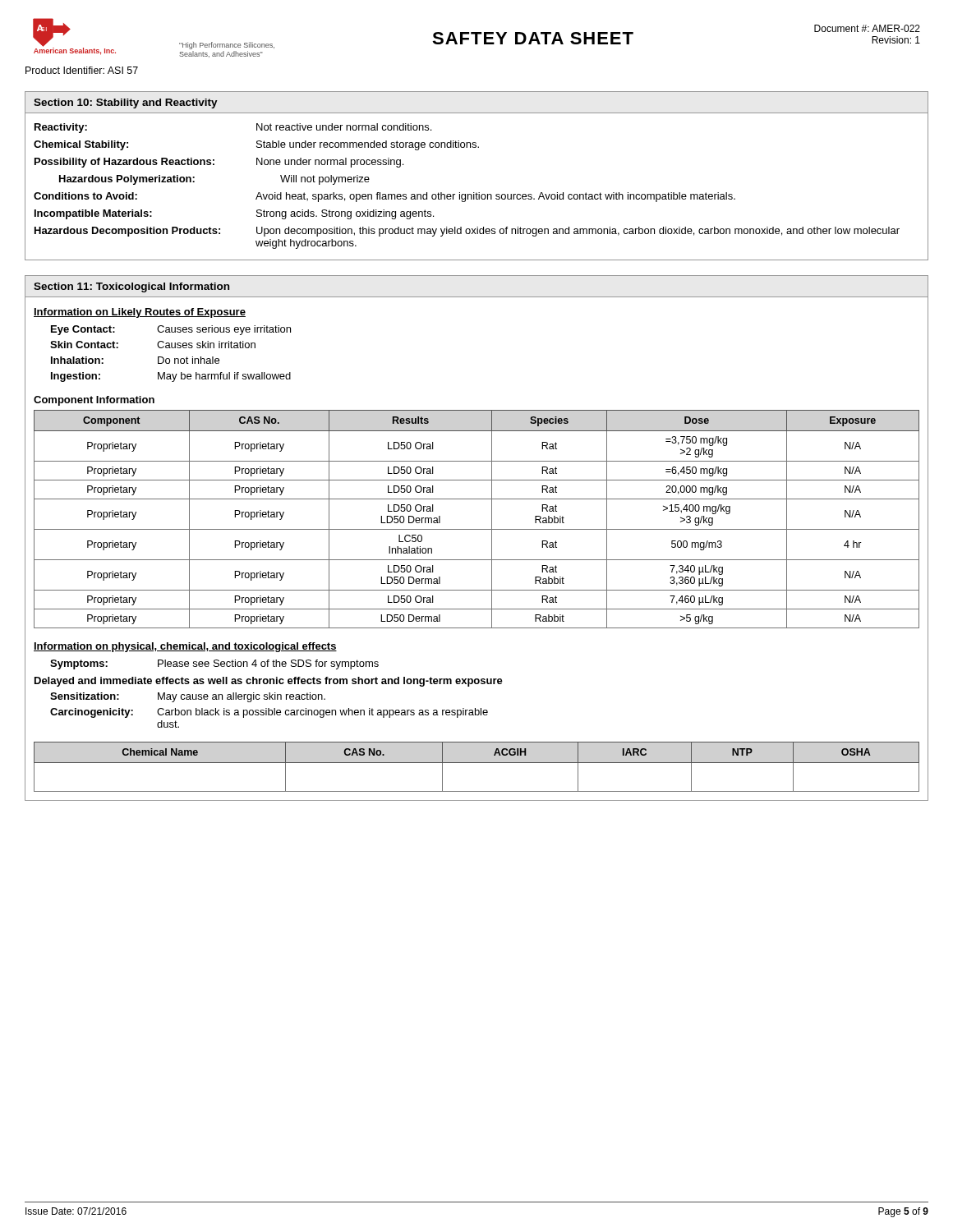Find the table that mentions "Section 10: Stability and Reactivity"
This screenshot has width=953, height=1232.
pyautogui.click(x=476, y=176)
